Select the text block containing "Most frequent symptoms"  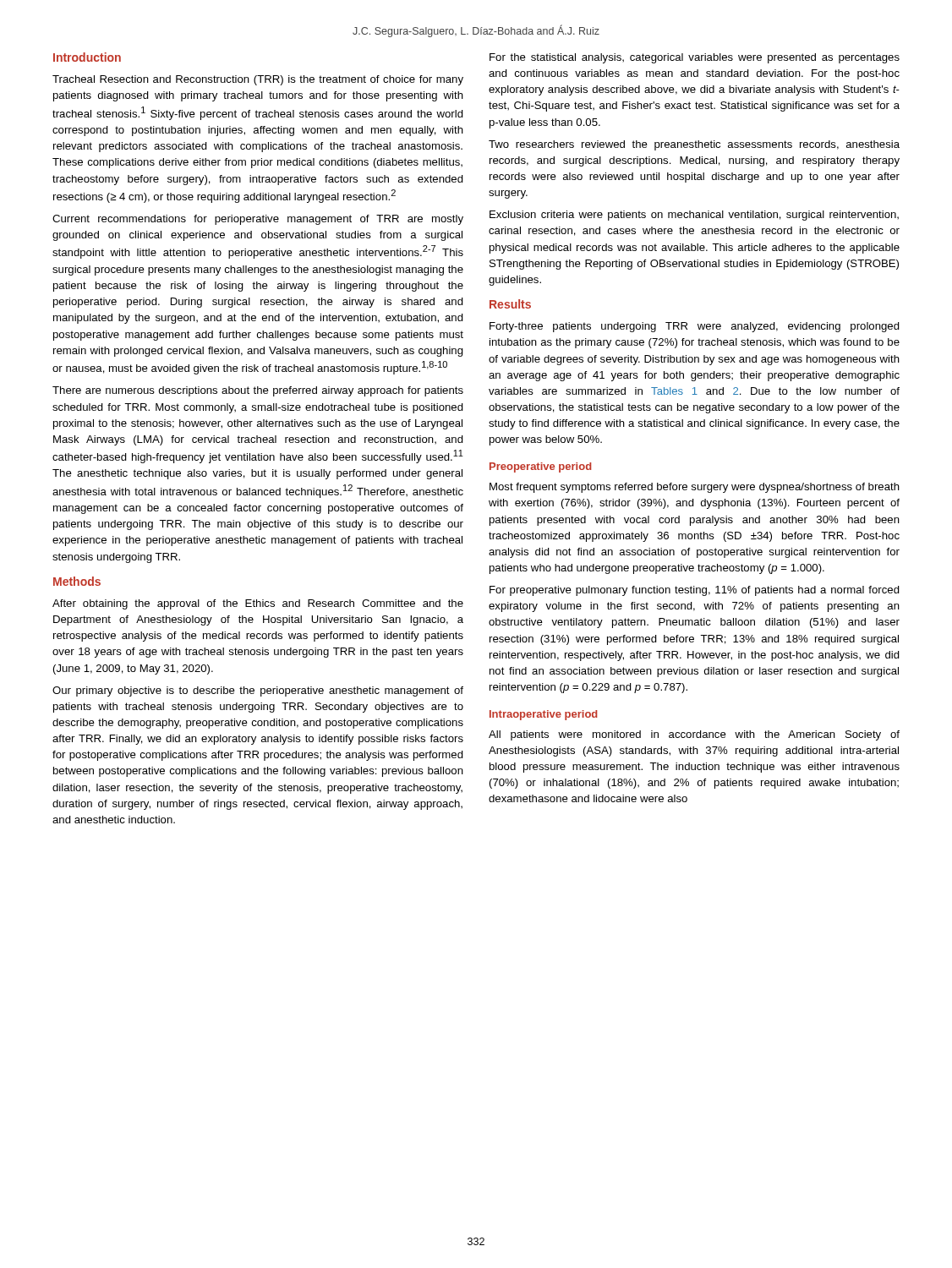(694, 587)
